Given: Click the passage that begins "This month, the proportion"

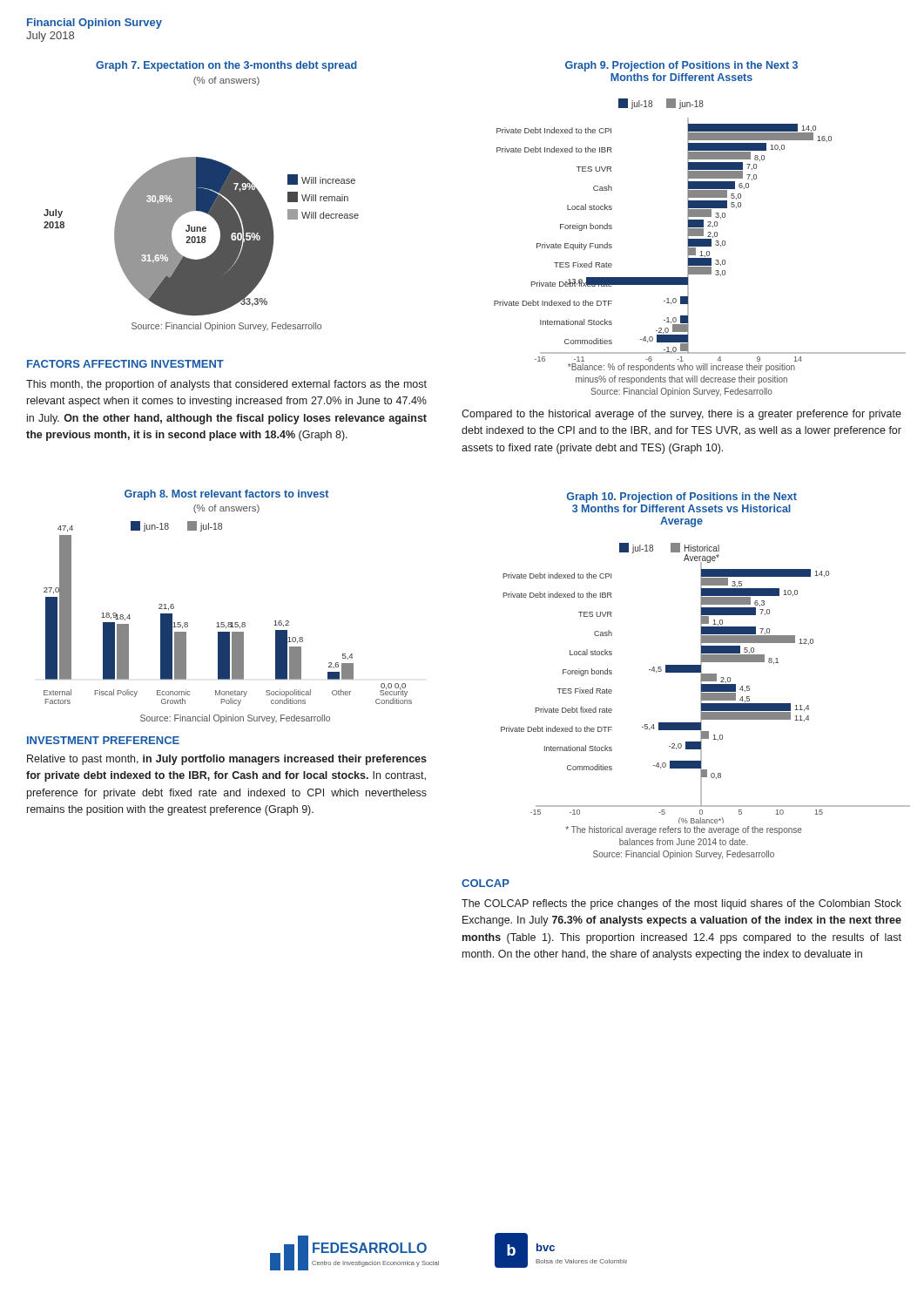Looking at the screenshot, I should tap(226, 410).
